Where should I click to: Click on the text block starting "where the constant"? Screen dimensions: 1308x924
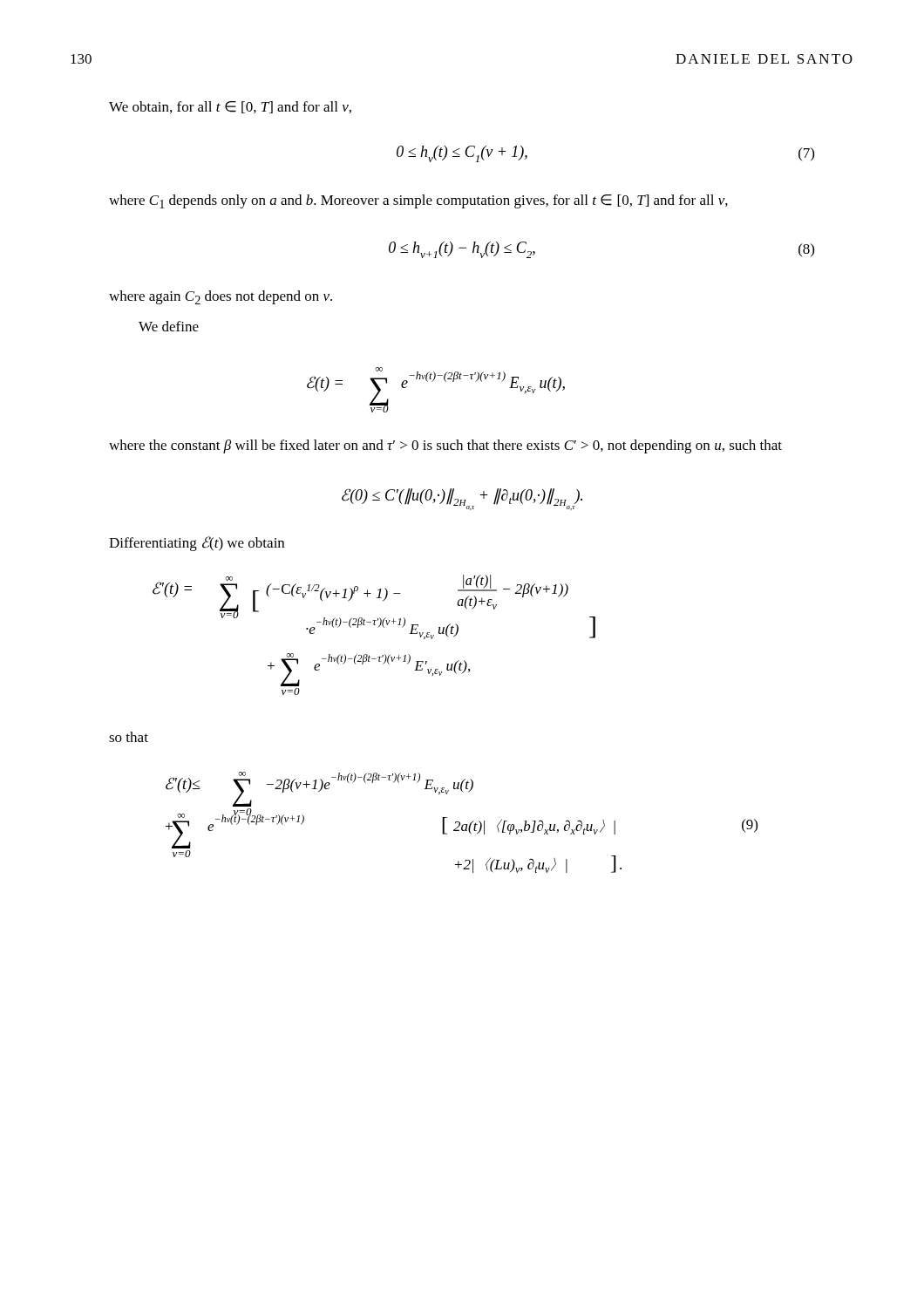pyautogui.click(x=462, y=446)
